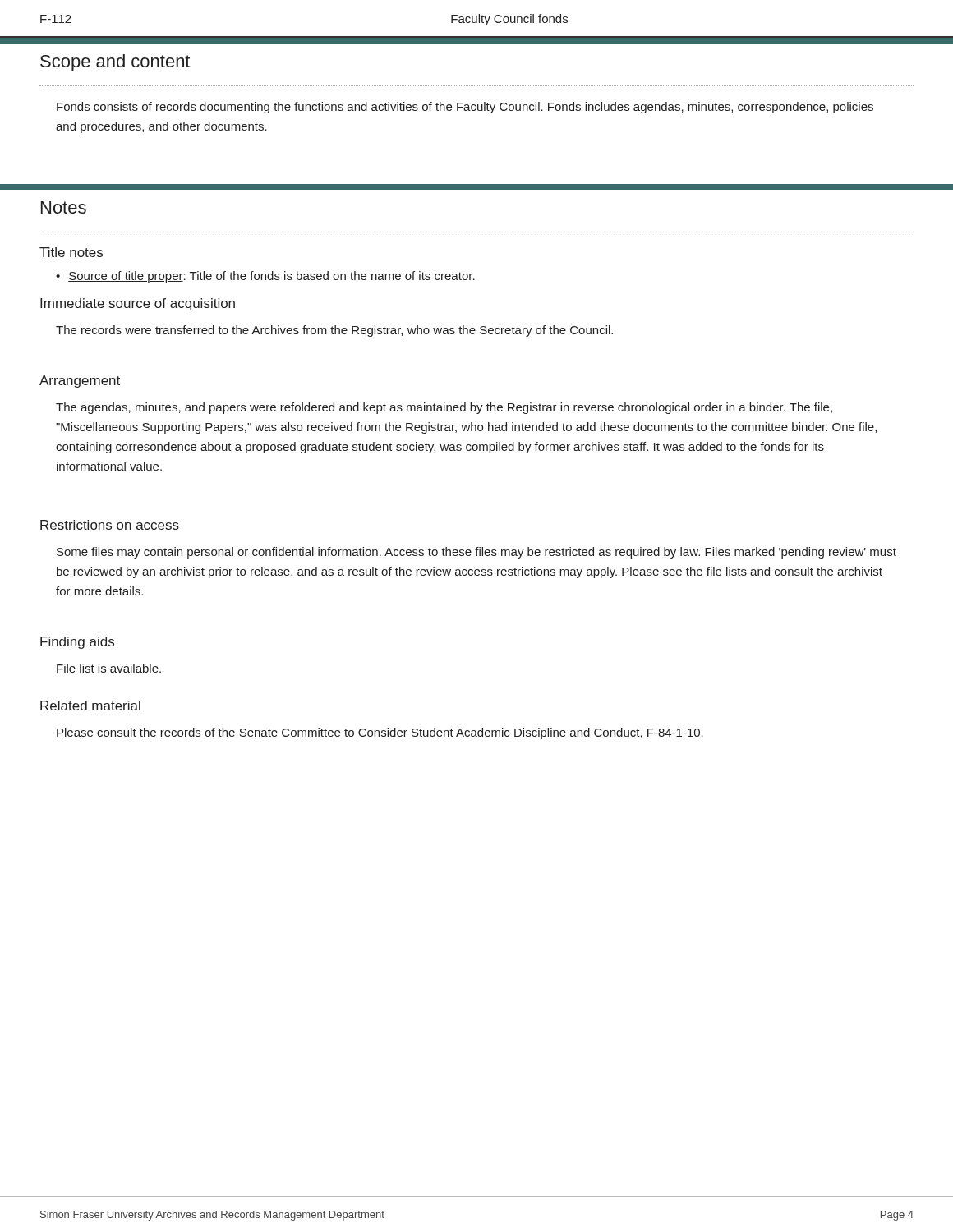Viewport: 953px width, 1232px height.
Task: Select the section header that says "Scope and content"
Action: coord(115,61)
